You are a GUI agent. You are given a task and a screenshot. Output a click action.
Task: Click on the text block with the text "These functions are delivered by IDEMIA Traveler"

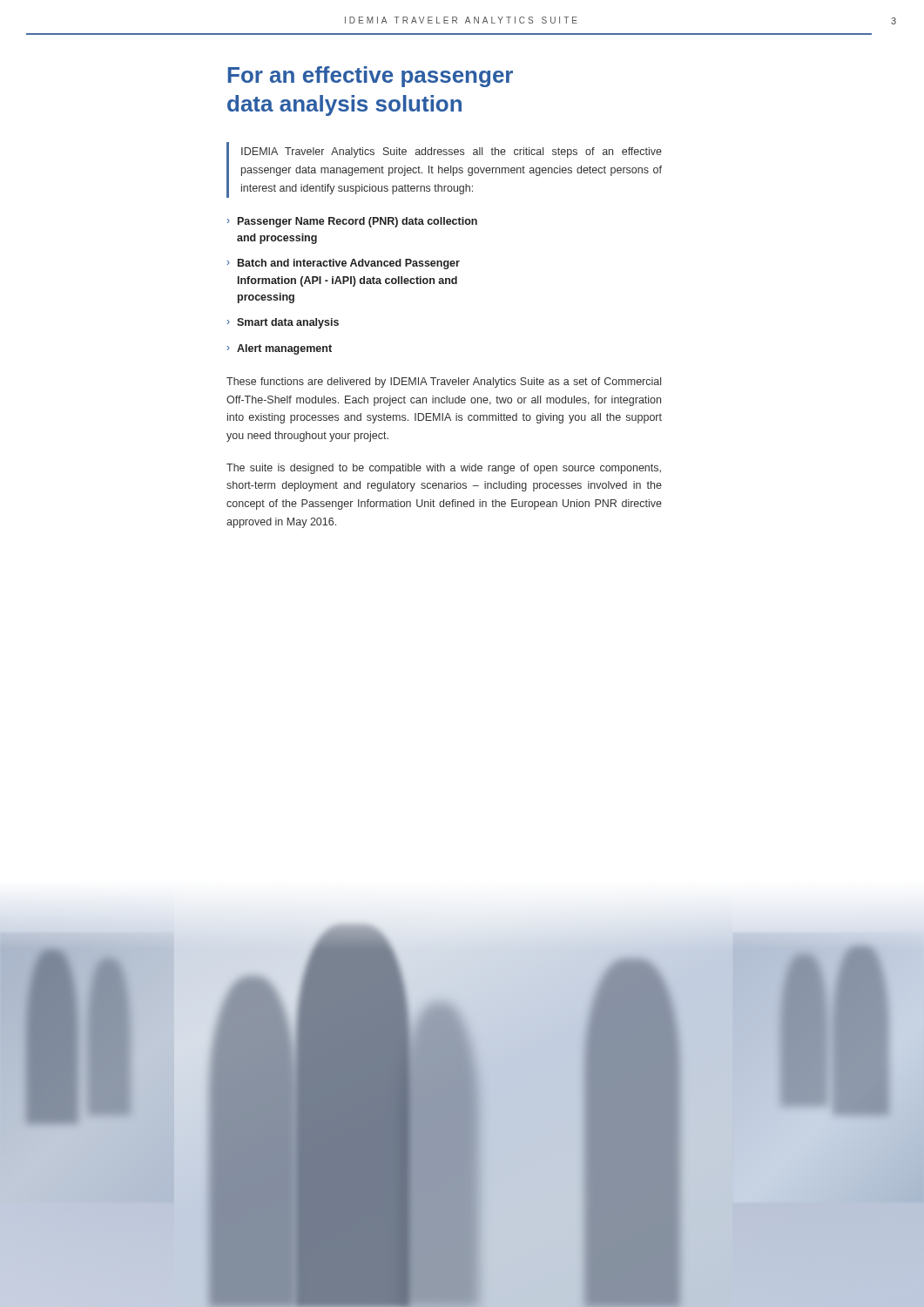coord(444,409)
